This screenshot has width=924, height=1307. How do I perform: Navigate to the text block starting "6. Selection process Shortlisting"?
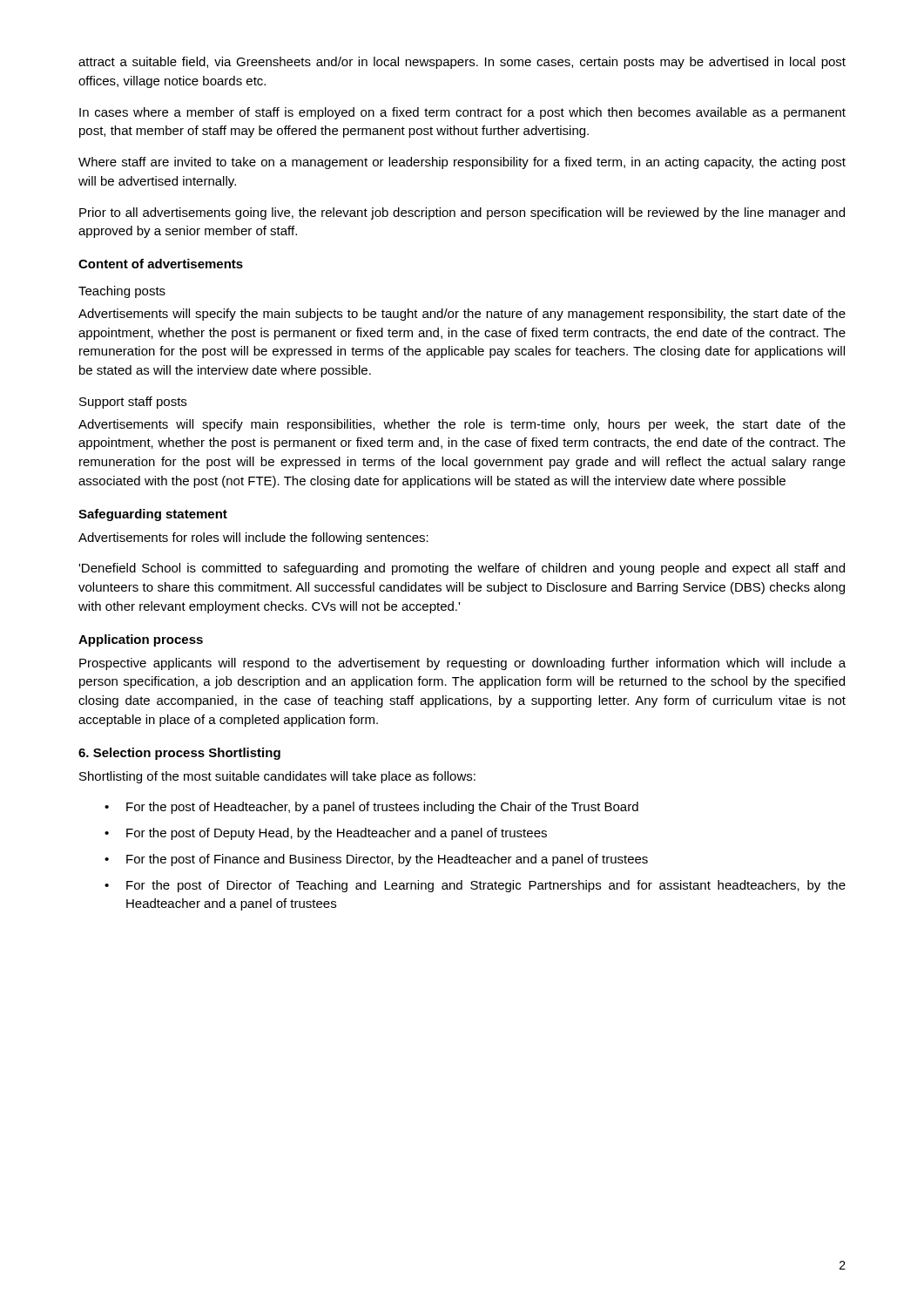(180, 752)
